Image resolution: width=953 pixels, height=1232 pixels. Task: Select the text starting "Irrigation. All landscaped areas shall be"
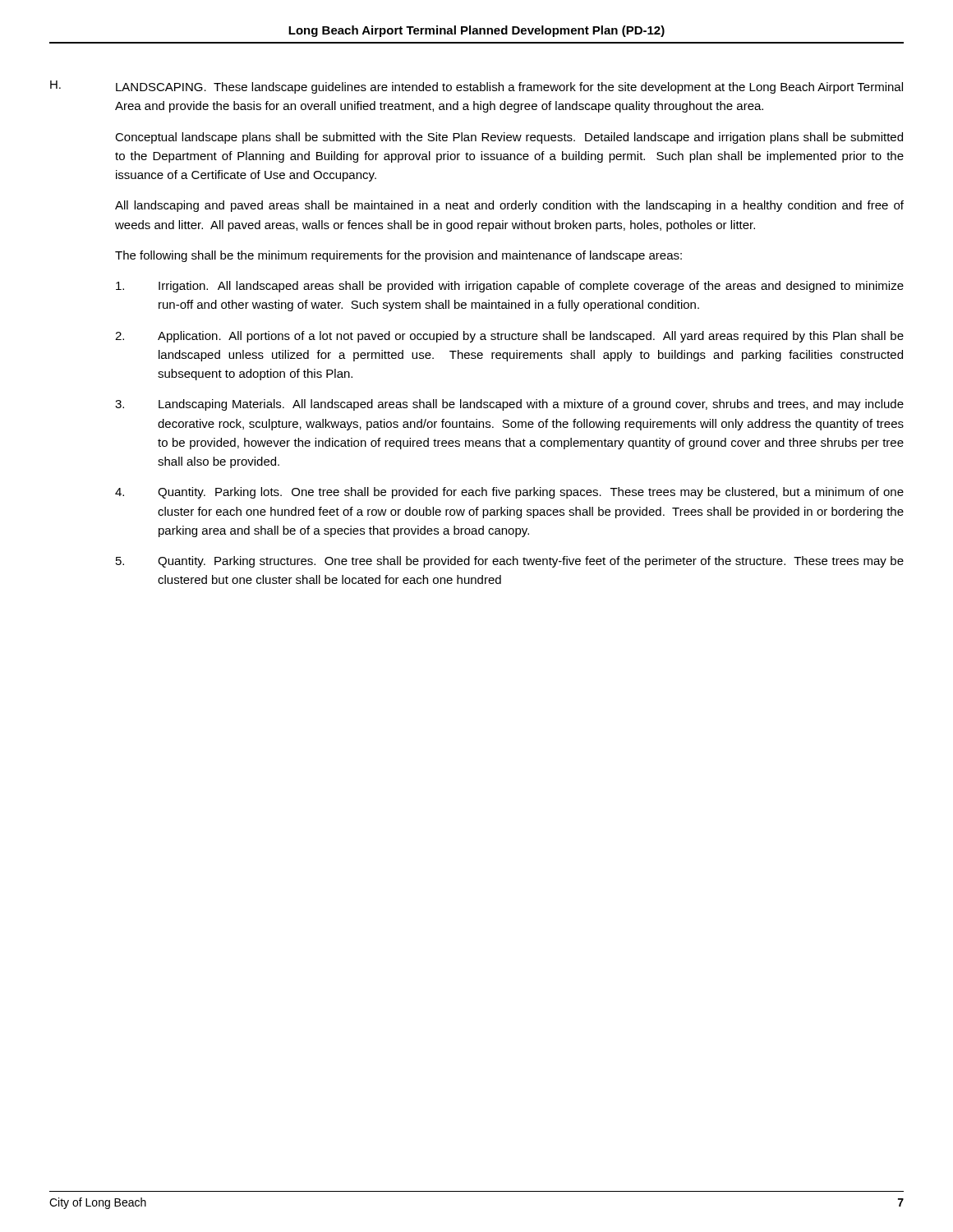[509, 295]
